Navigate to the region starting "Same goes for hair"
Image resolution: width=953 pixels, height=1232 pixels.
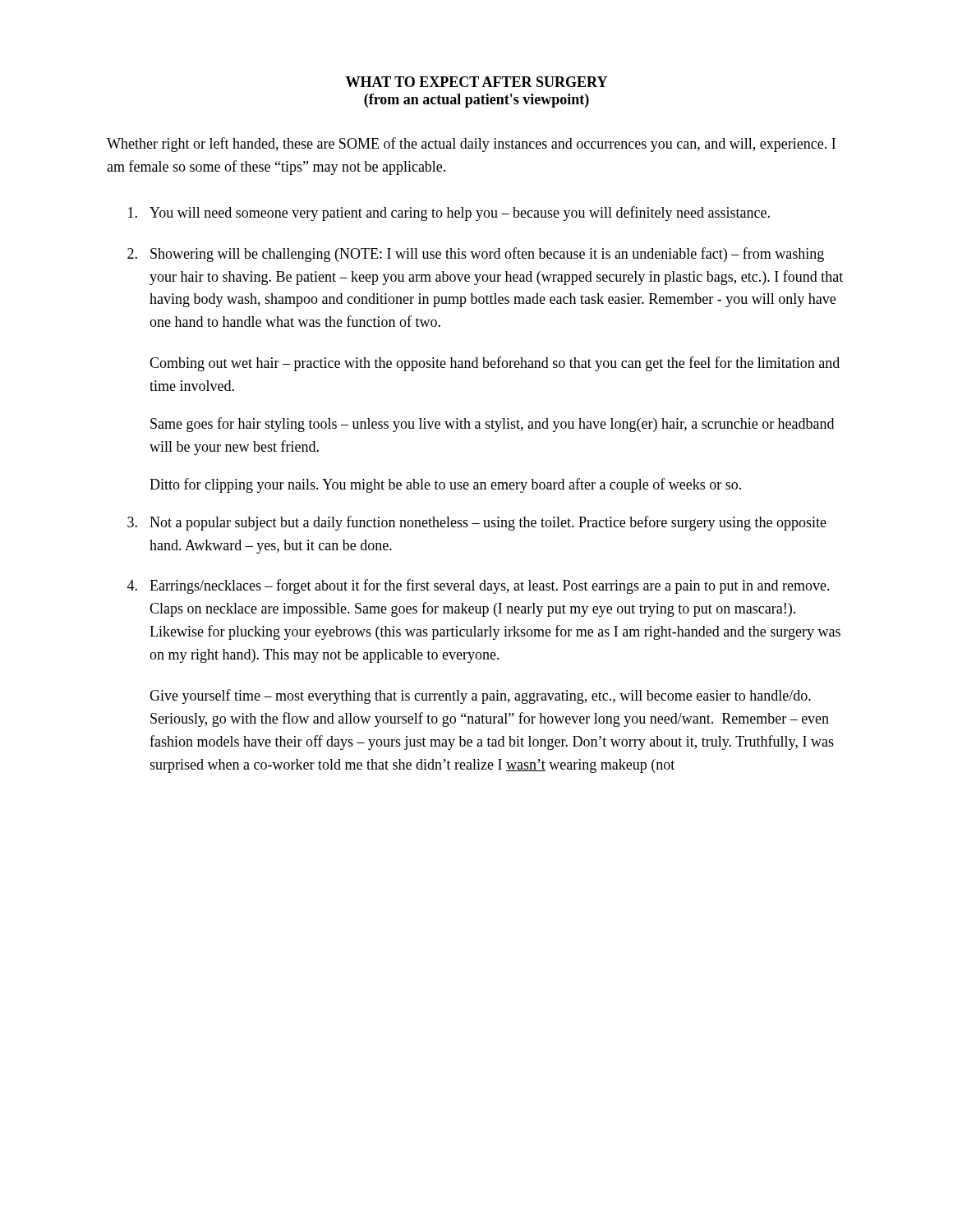coord(492,435)
